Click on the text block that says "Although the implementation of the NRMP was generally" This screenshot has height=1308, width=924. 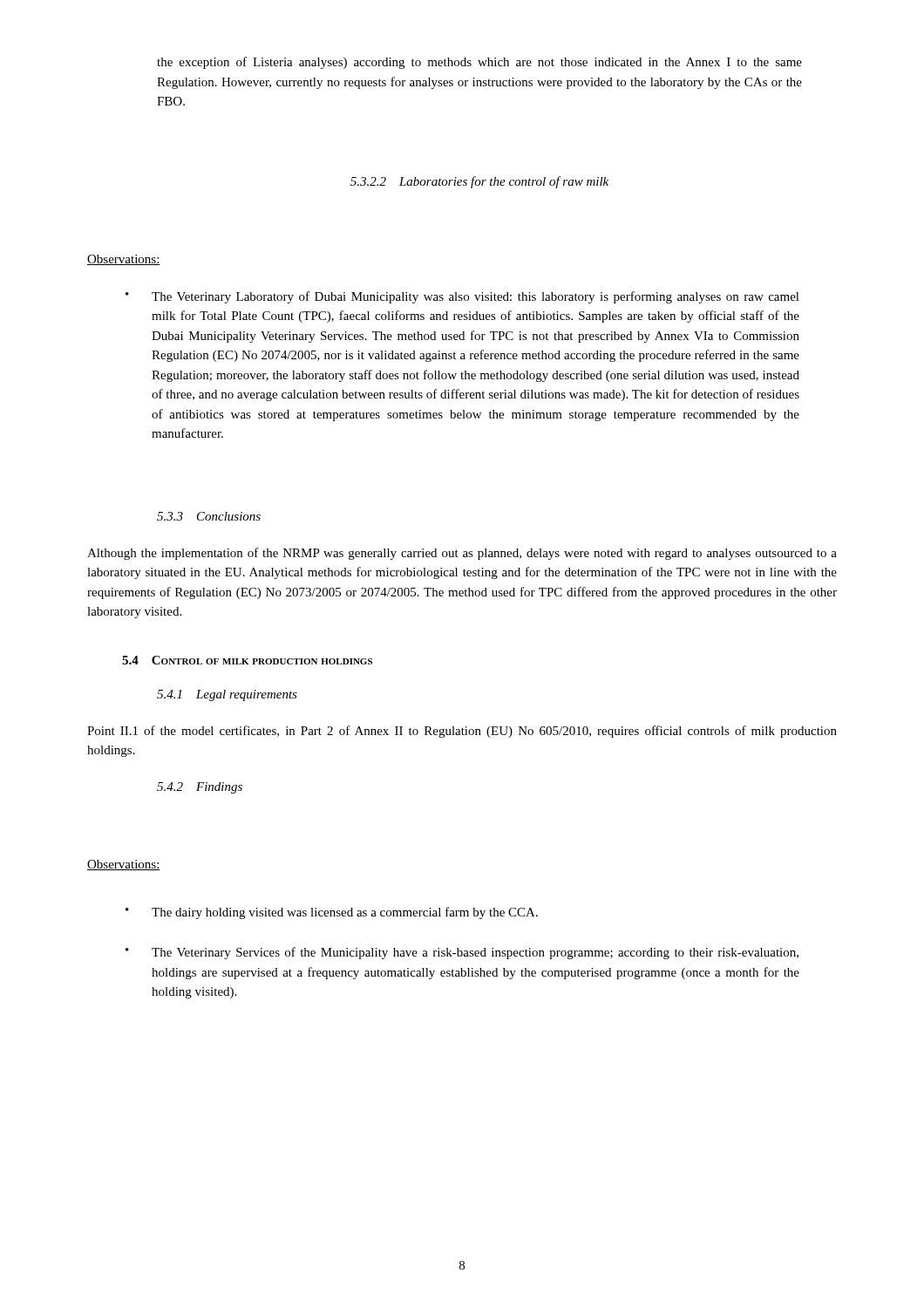pos(462,582)
